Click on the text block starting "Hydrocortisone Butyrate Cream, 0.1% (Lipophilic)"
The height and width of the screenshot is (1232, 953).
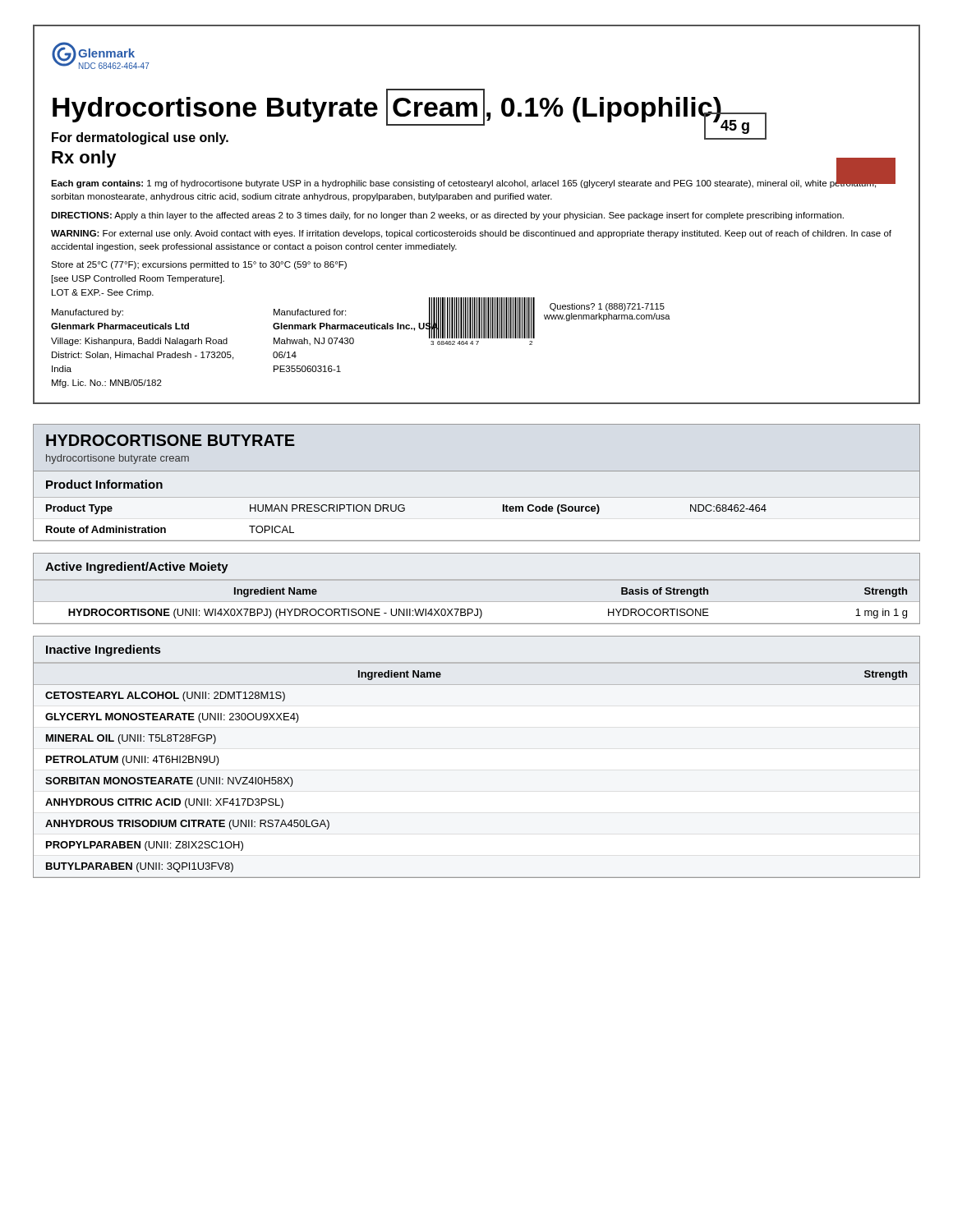(386, 107)
